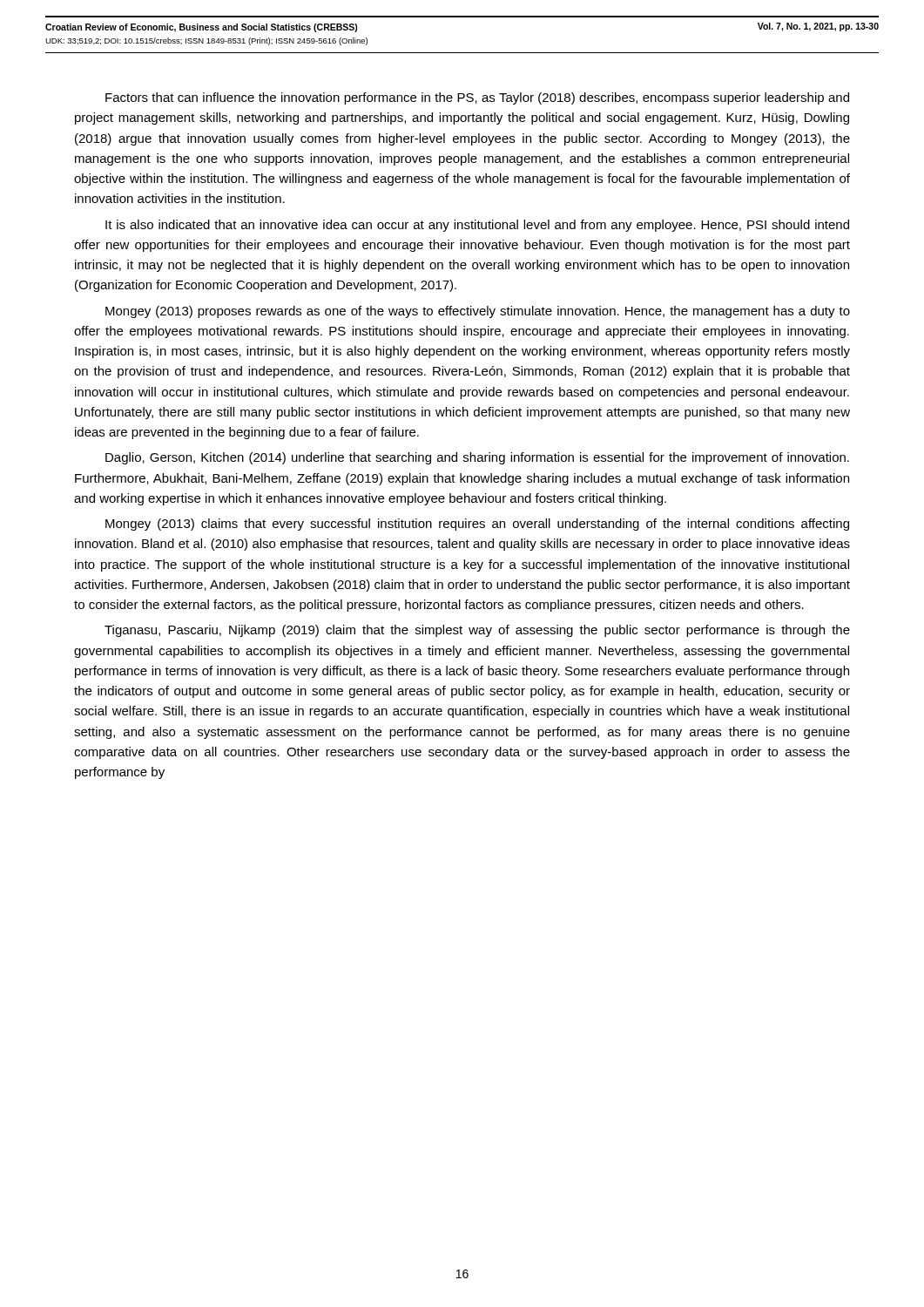924x1307 pixels.
Task: Find the text block starting "Mongey (2013) claims that"
Action: point(462,564)
